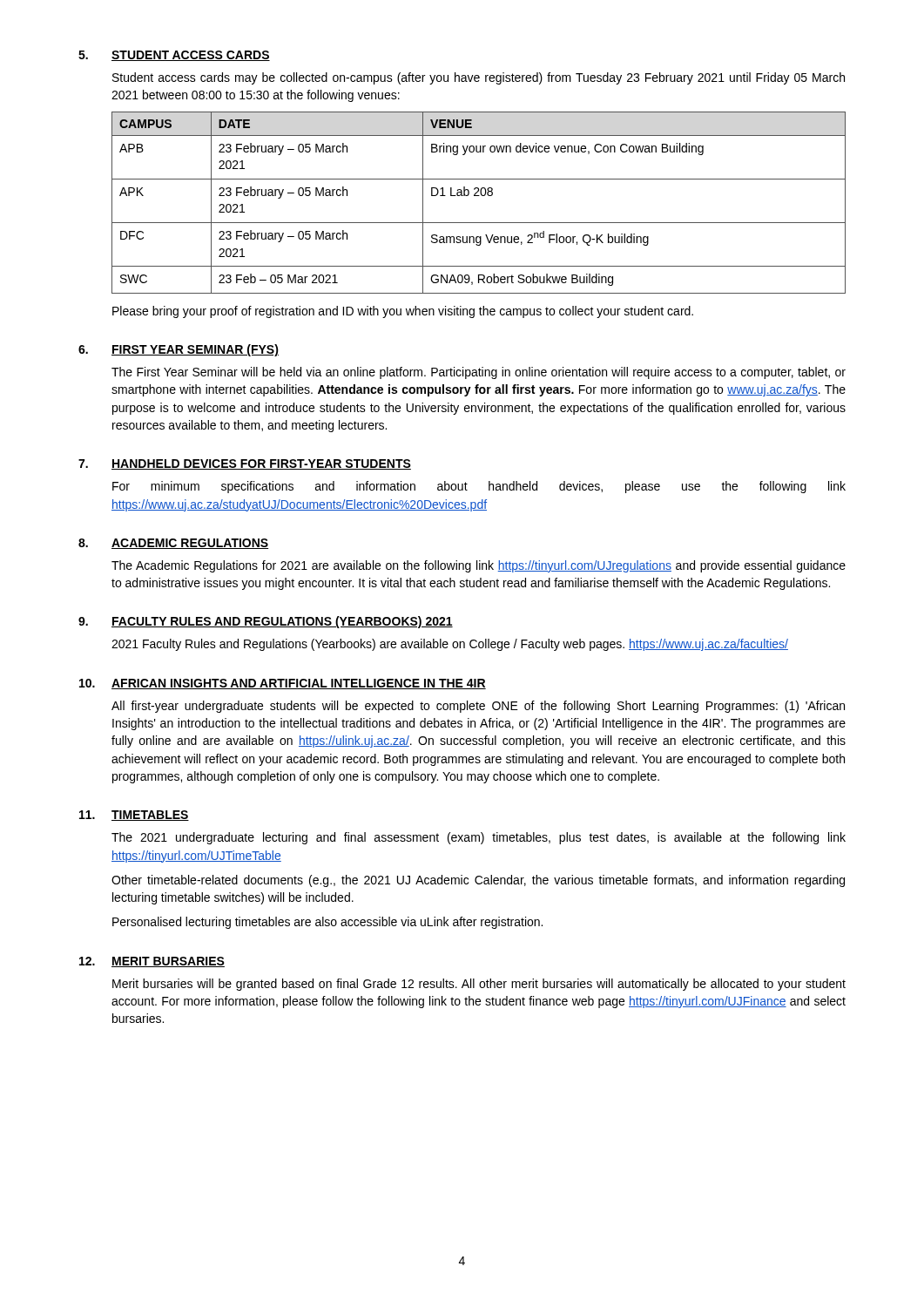
Task: Select the section header containing "MERIT BURSARIES"
Action: (x=168, y=961)
